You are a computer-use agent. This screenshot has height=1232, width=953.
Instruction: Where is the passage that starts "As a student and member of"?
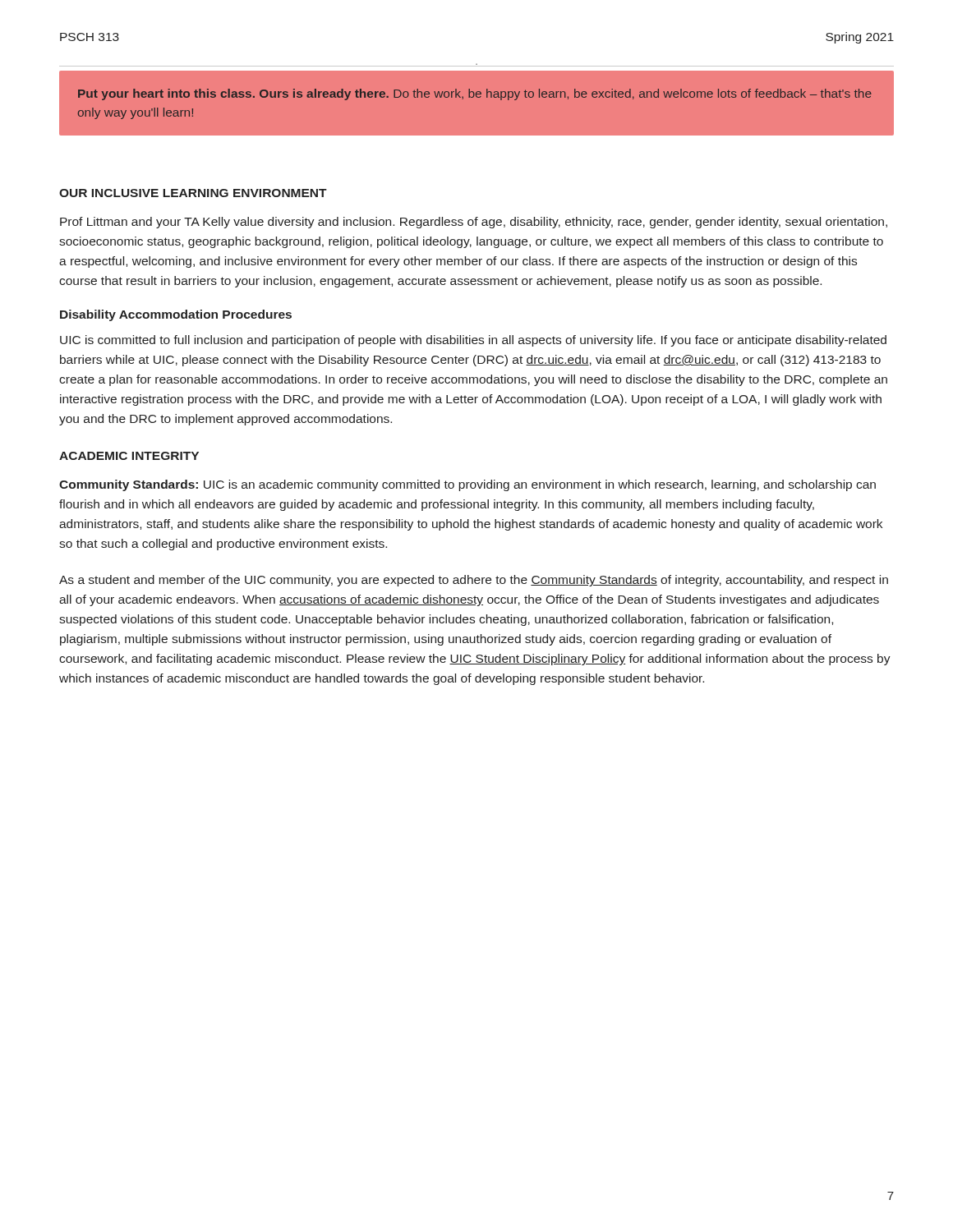coord(475,629)
